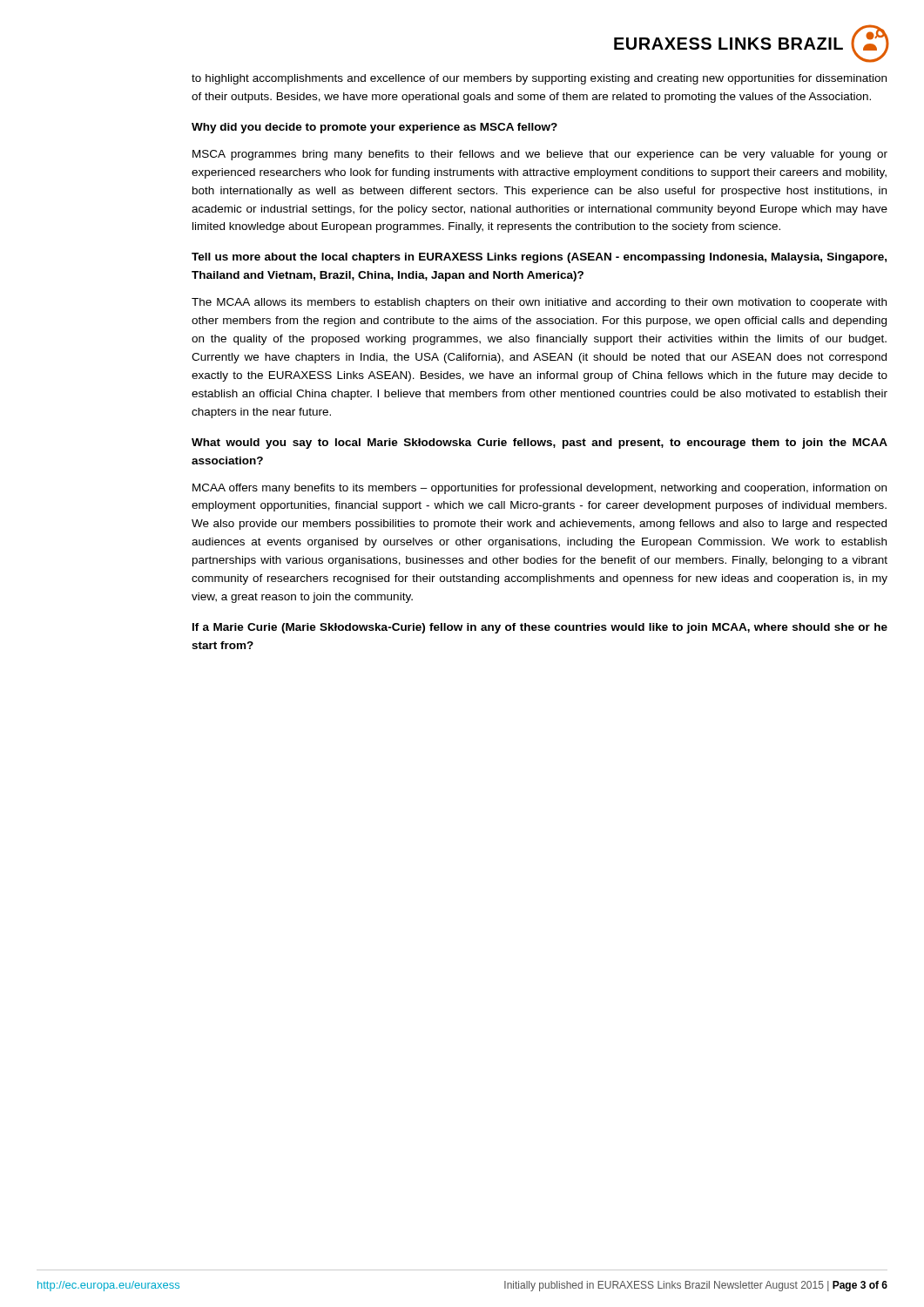Select the text block with the text "MSCA programmes bring many benefits to their fellows"
This screenshot has width=924, height=1307.
[x=540, y=190]
